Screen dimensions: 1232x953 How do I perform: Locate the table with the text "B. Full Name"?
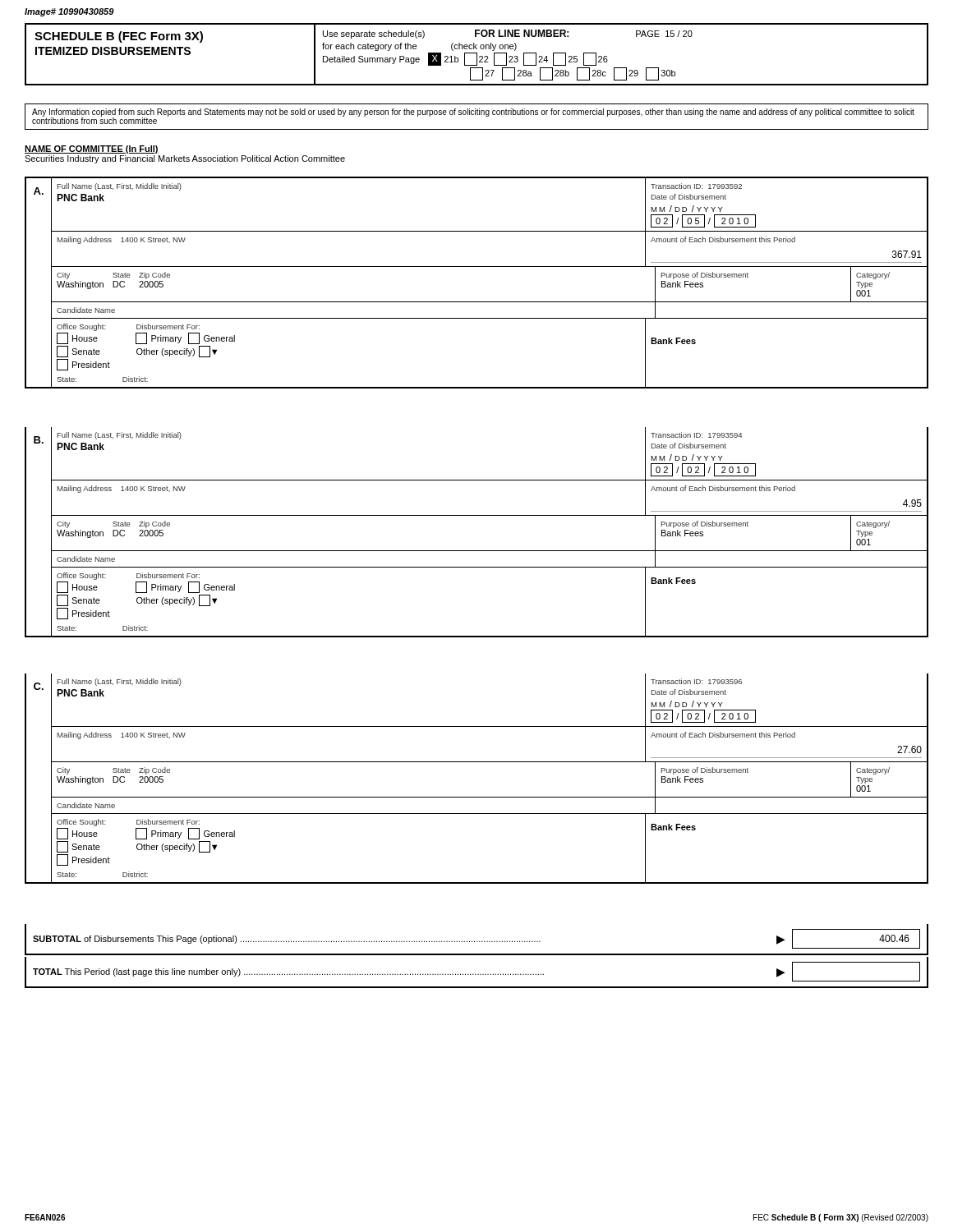(476, 532)
